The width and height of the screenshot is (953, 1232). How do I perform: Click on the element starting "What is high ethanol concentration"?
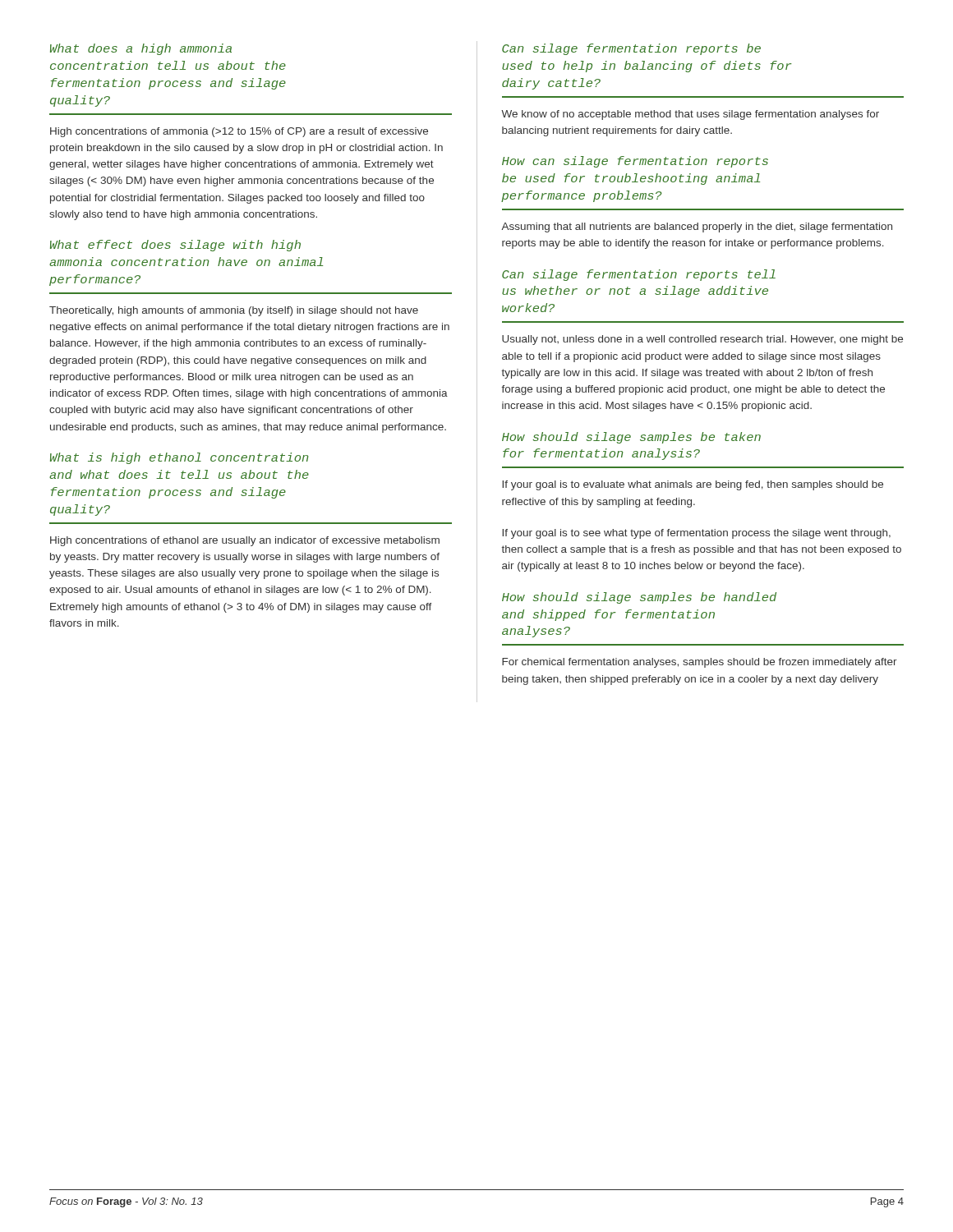click(250, 487)
